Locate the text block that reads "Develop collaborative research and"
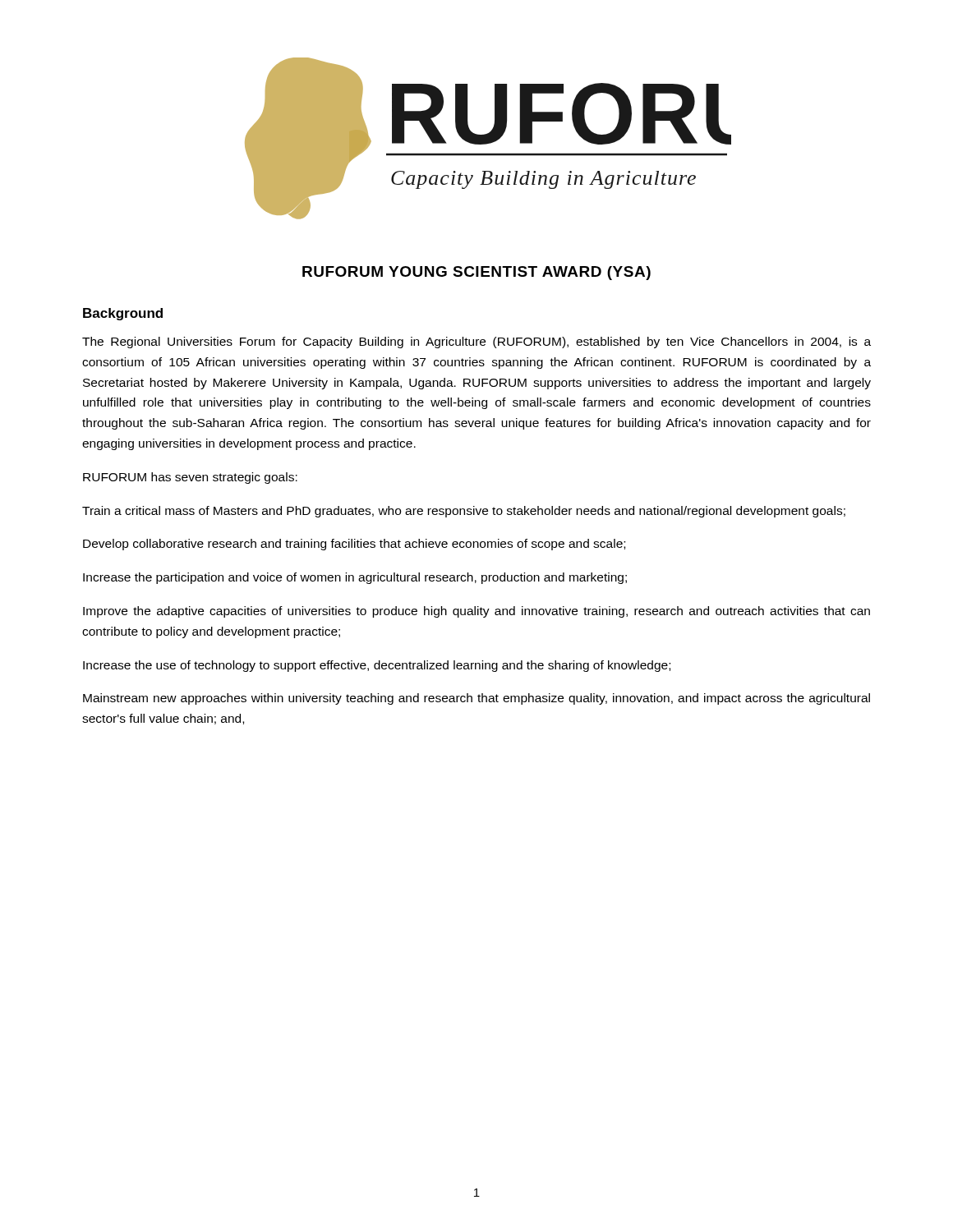The image size is (953, 1232). pyautogui.click(x=354, y=544)
